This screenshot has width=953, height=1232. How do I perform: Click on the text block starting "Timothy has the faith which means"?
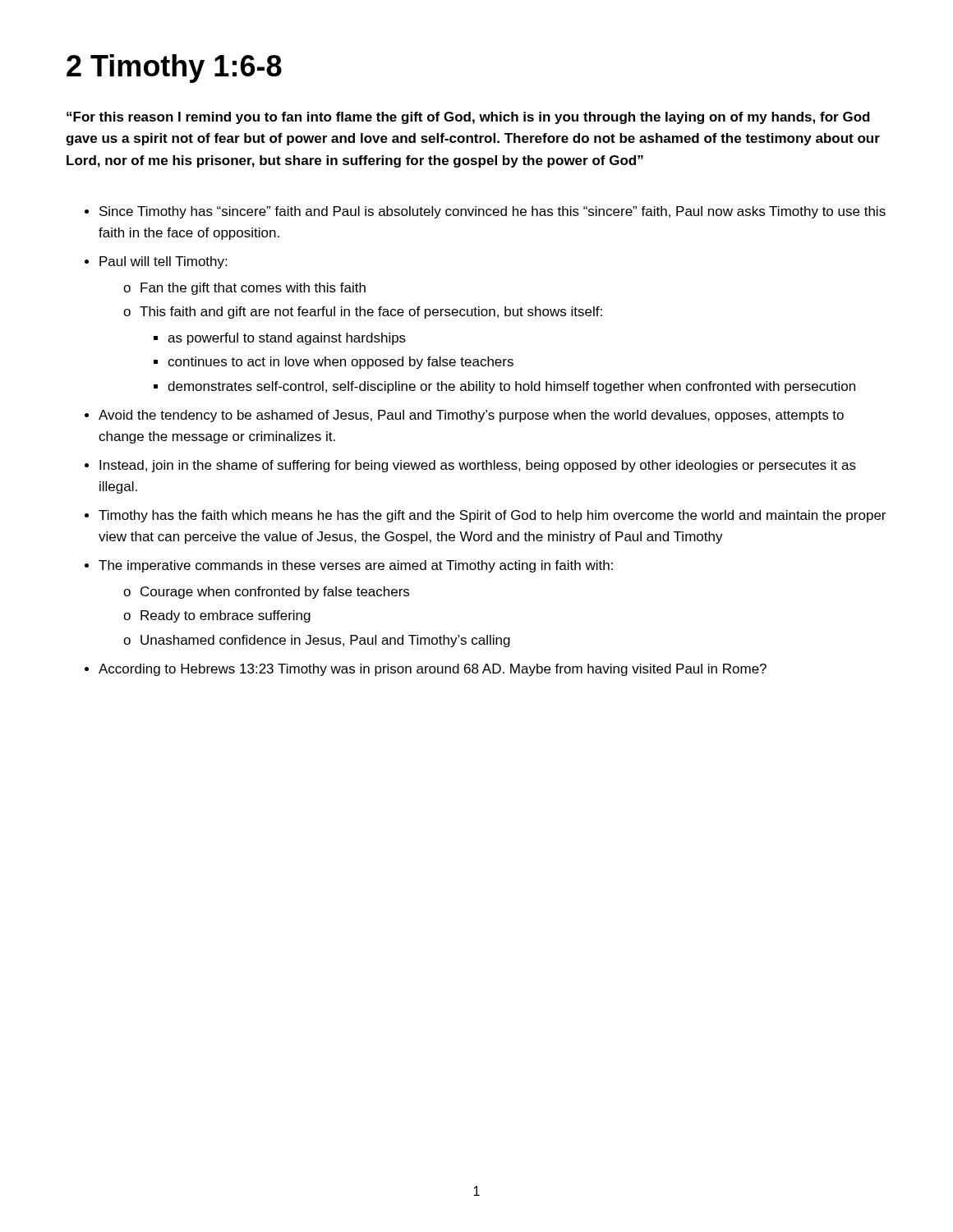(x=492, y=526)
